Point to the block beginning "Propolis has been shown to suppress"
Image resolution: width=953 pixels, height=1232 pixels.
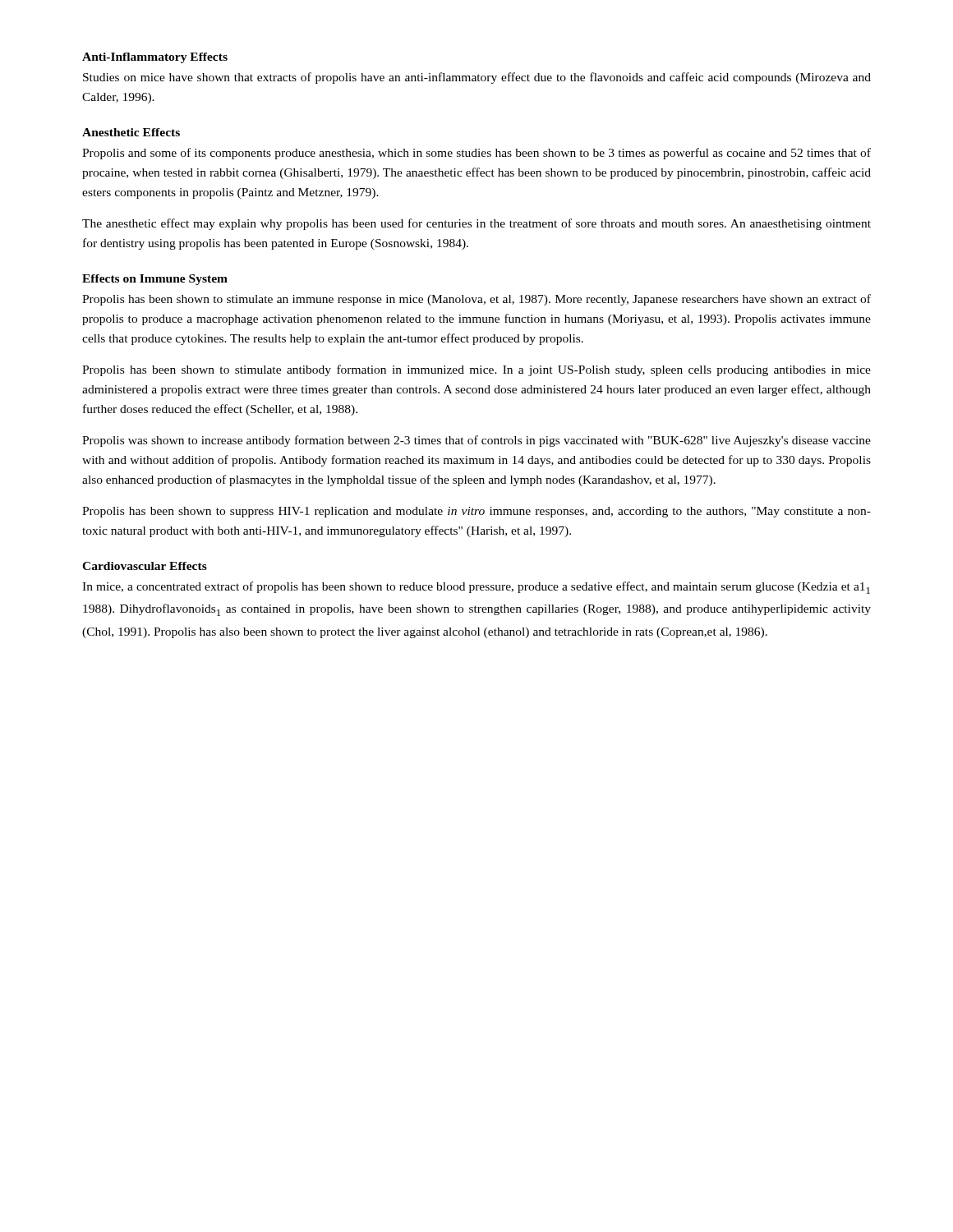click(476, 521)
